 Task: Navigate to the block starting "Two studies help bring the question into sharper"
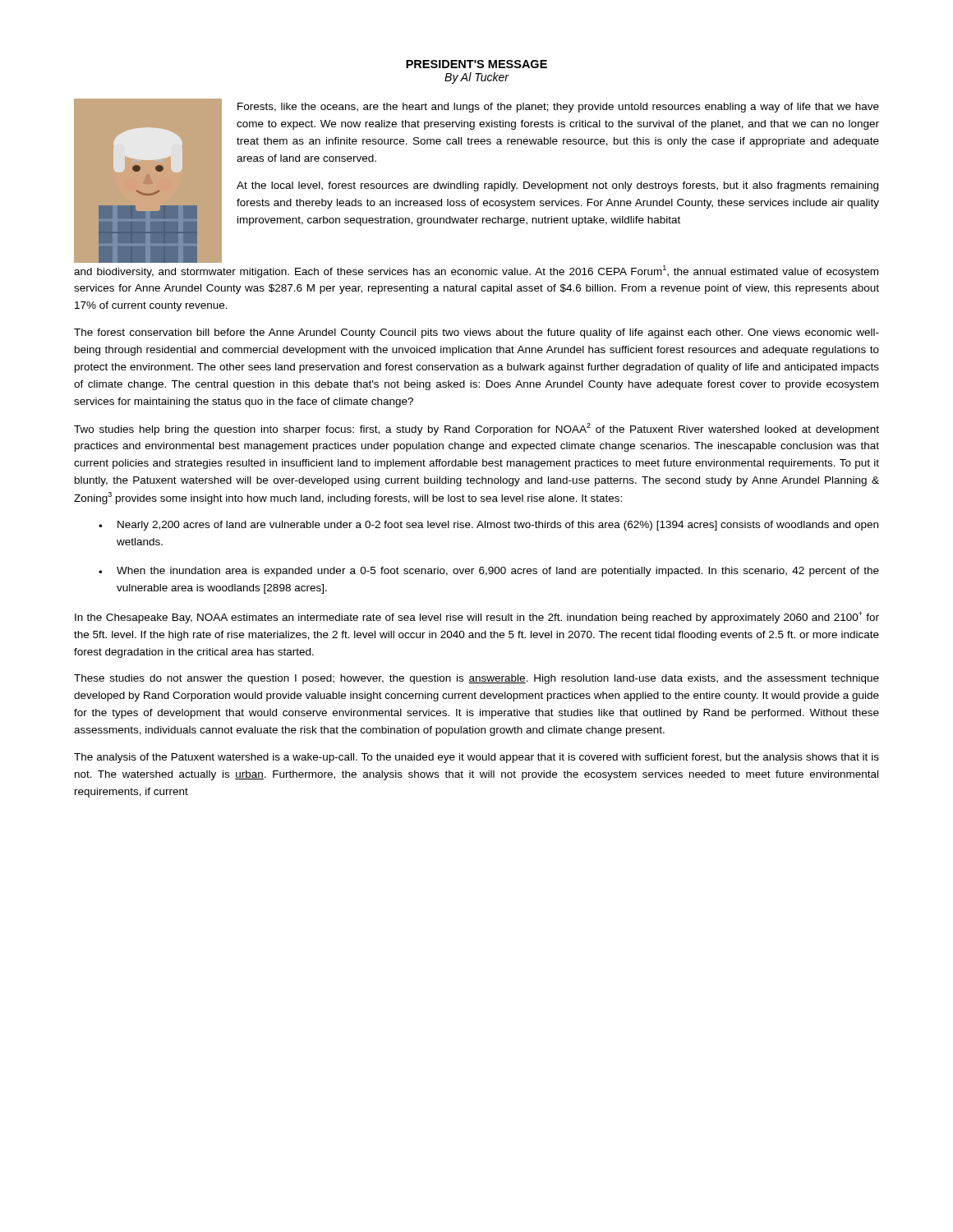coord(476,463)
